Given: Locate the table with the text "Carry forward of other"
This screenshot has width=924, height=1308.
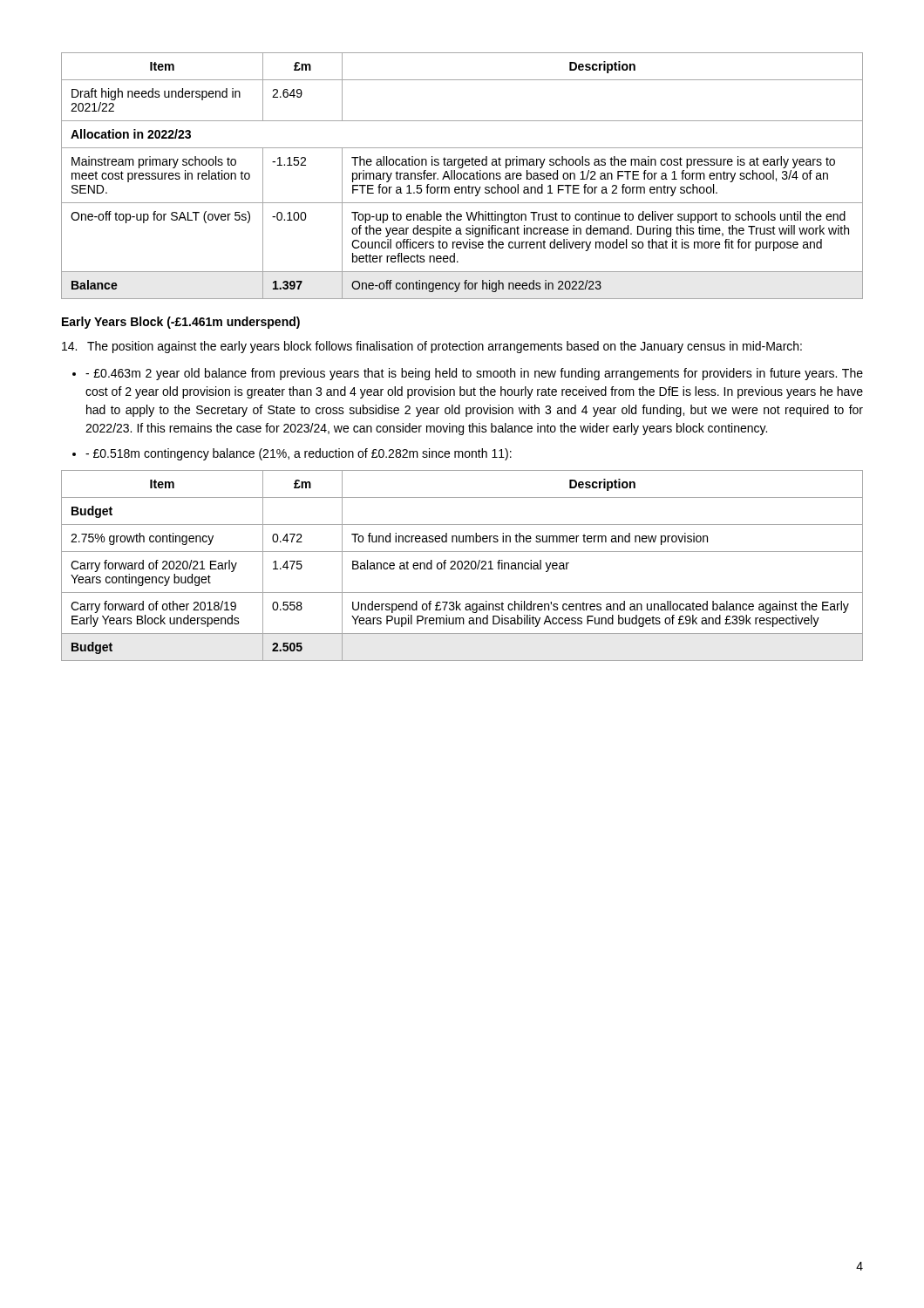Looking at the screenshot, I should tap(462, 565).
